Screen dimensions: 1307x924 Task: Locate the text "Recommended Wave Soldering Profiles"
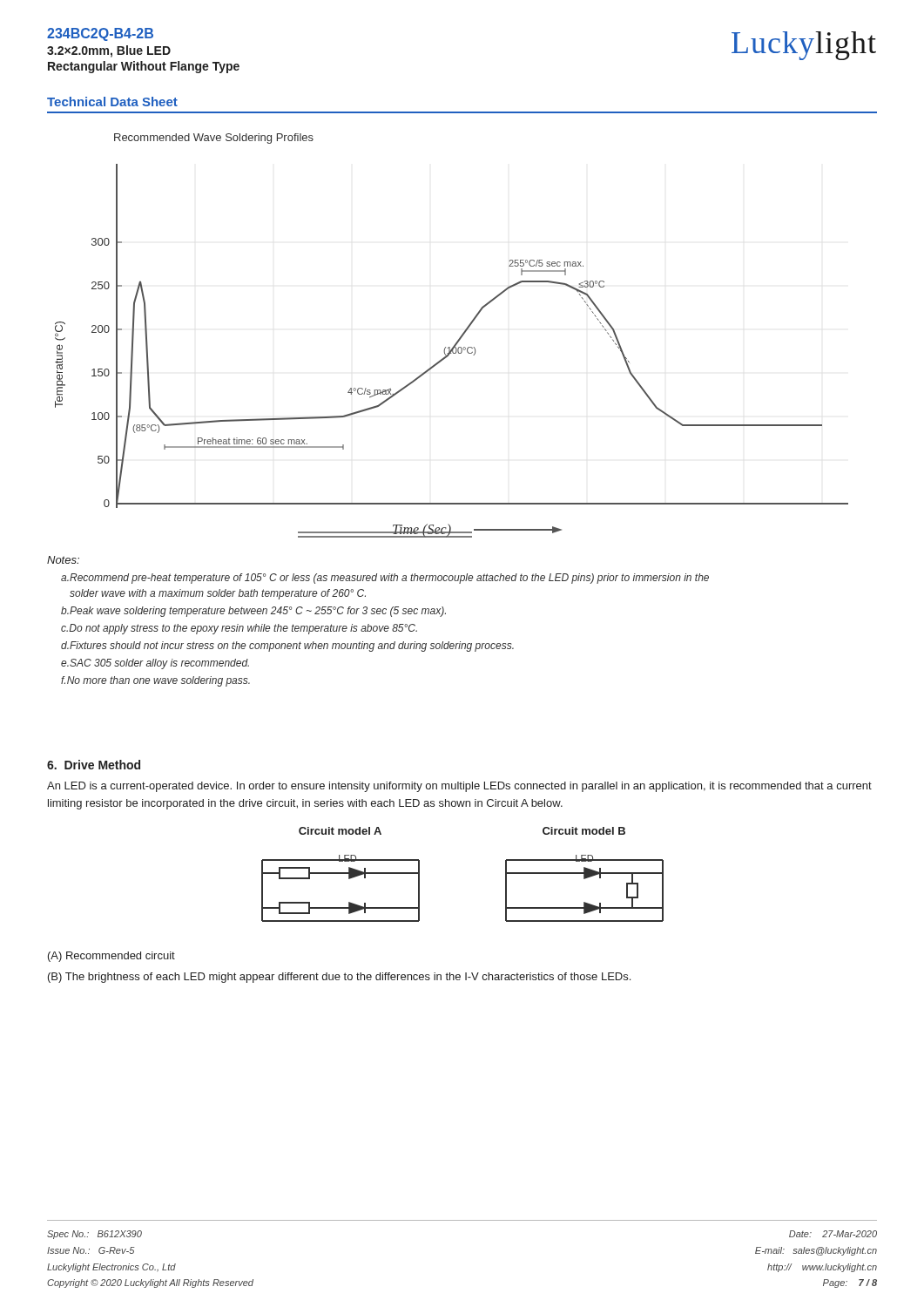pyautogui.click(x=213, y=137)
